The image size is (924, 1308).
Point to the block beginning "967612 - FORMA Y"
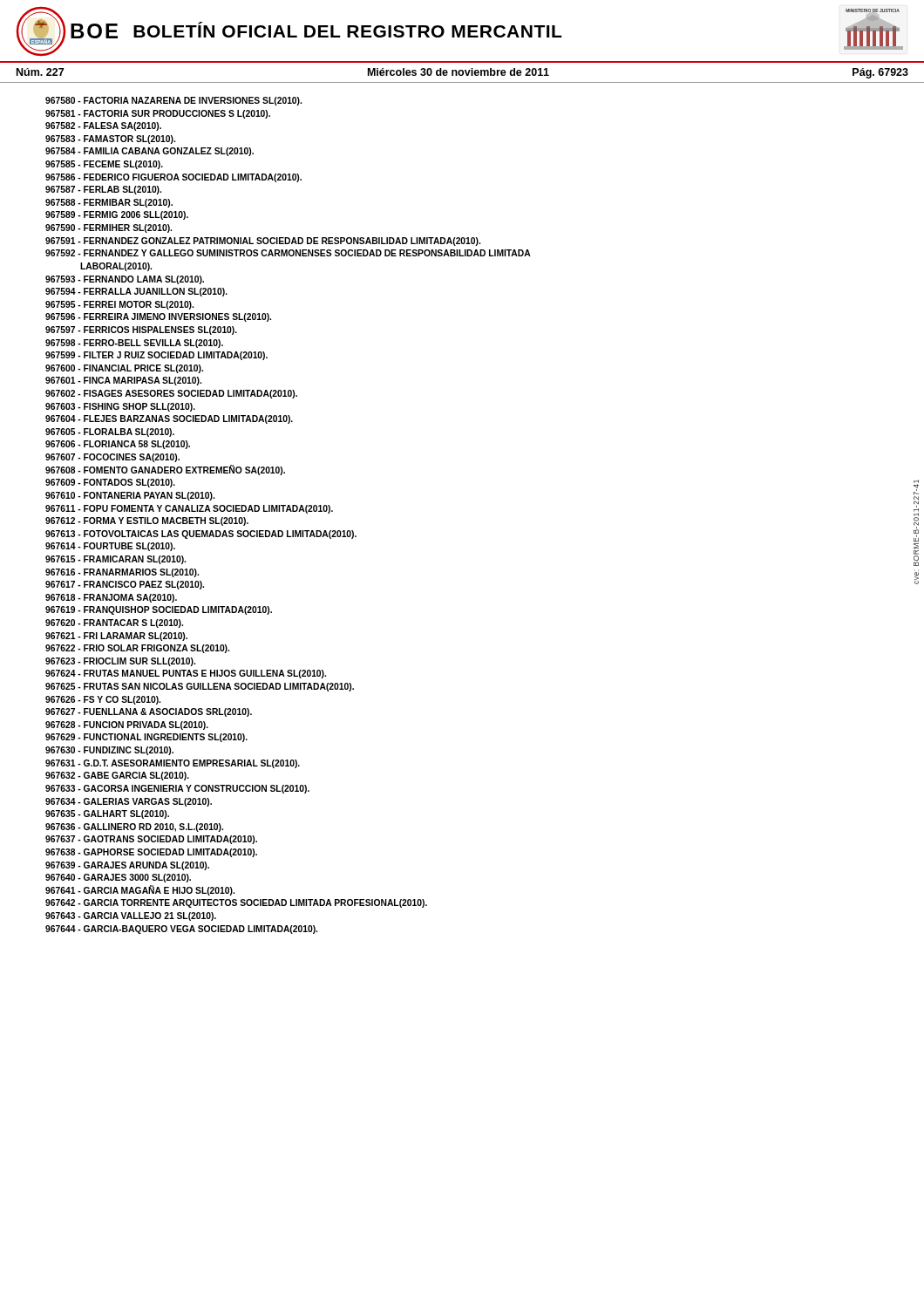click(147, 521)
